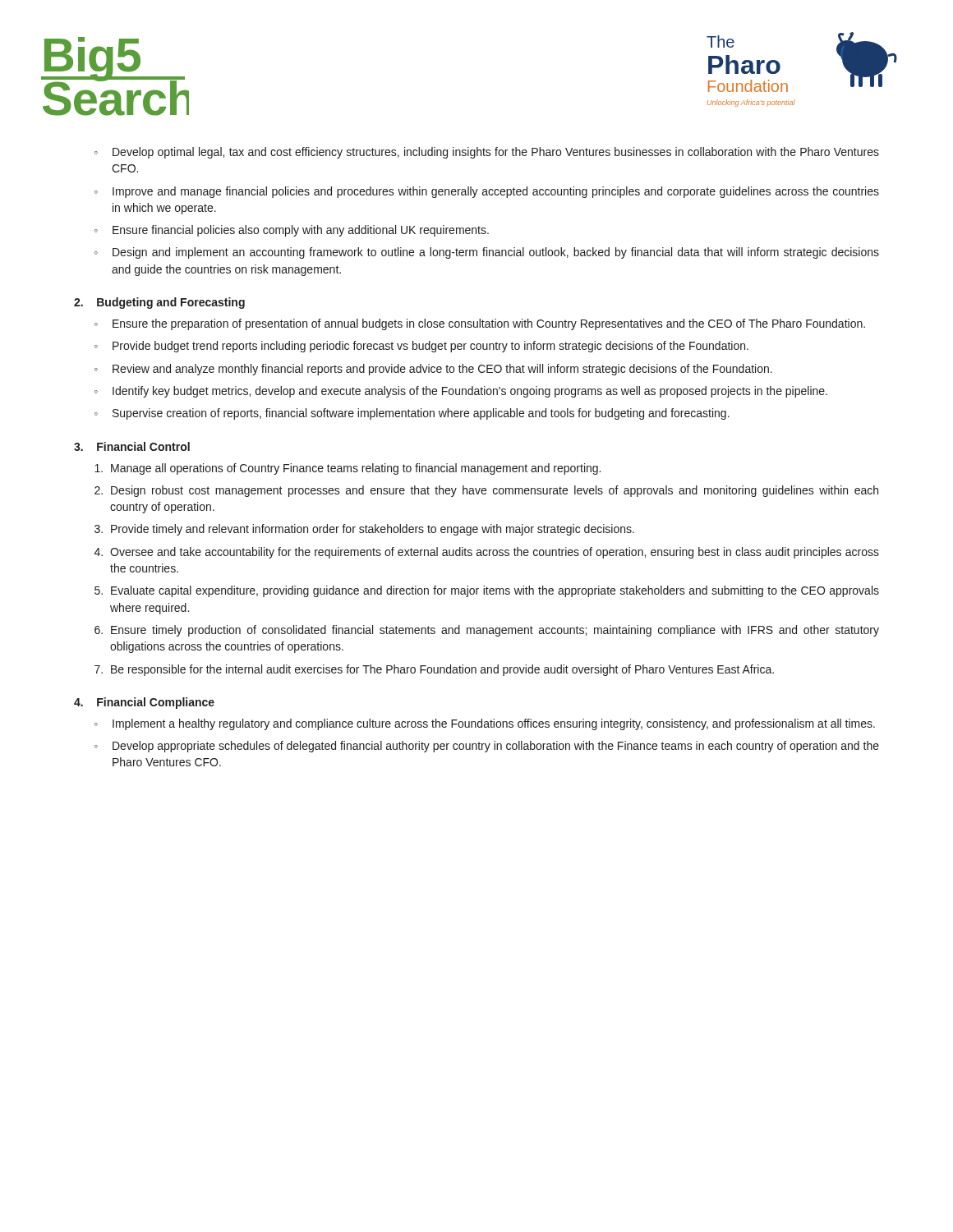
Task: Click on the list item with the text "Ensure the preparation of presentation of"
Action: coord(489,324)
